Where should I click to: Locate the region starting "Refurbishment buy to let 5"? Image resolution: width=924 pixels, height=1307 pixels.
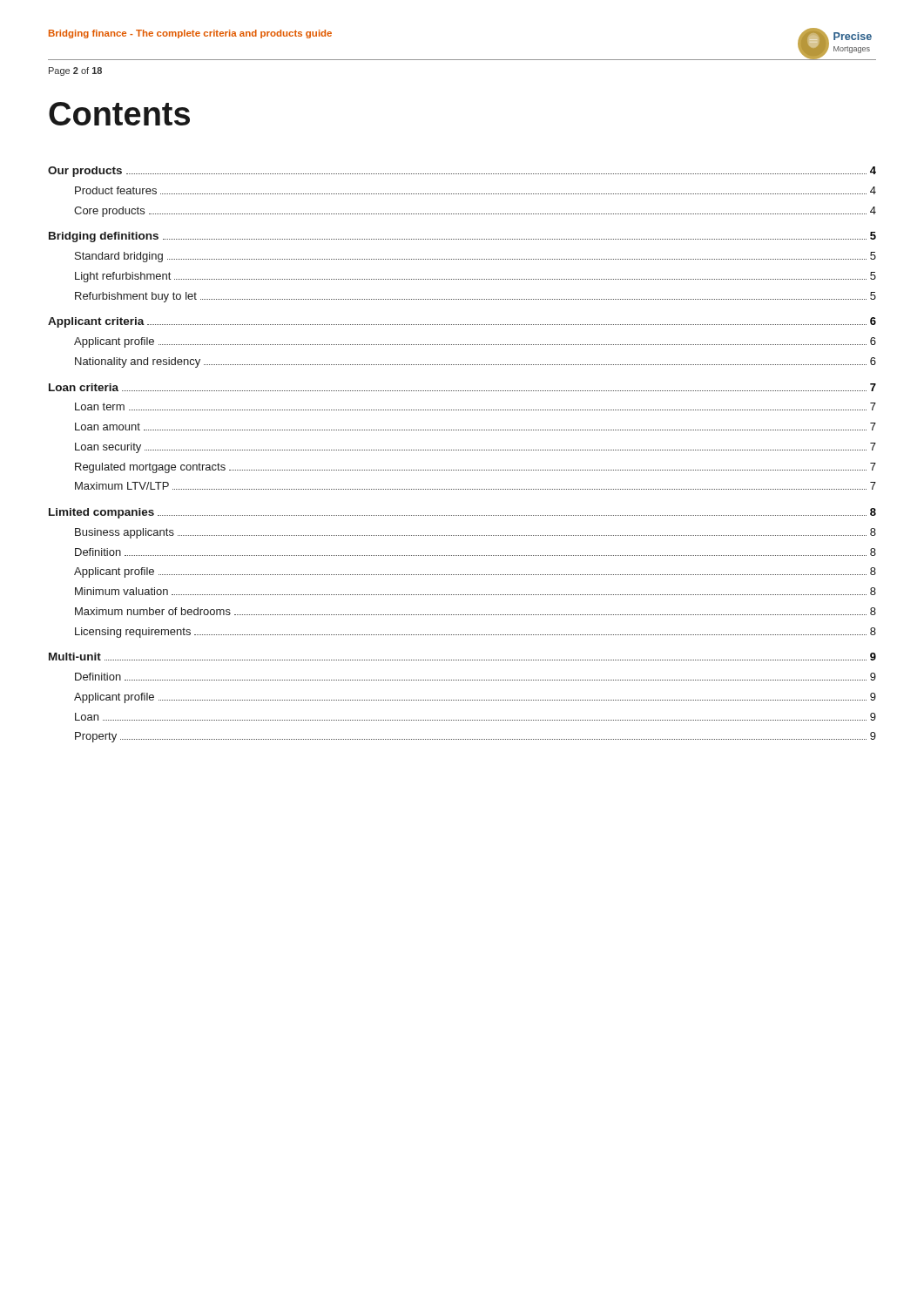point(475,296)
